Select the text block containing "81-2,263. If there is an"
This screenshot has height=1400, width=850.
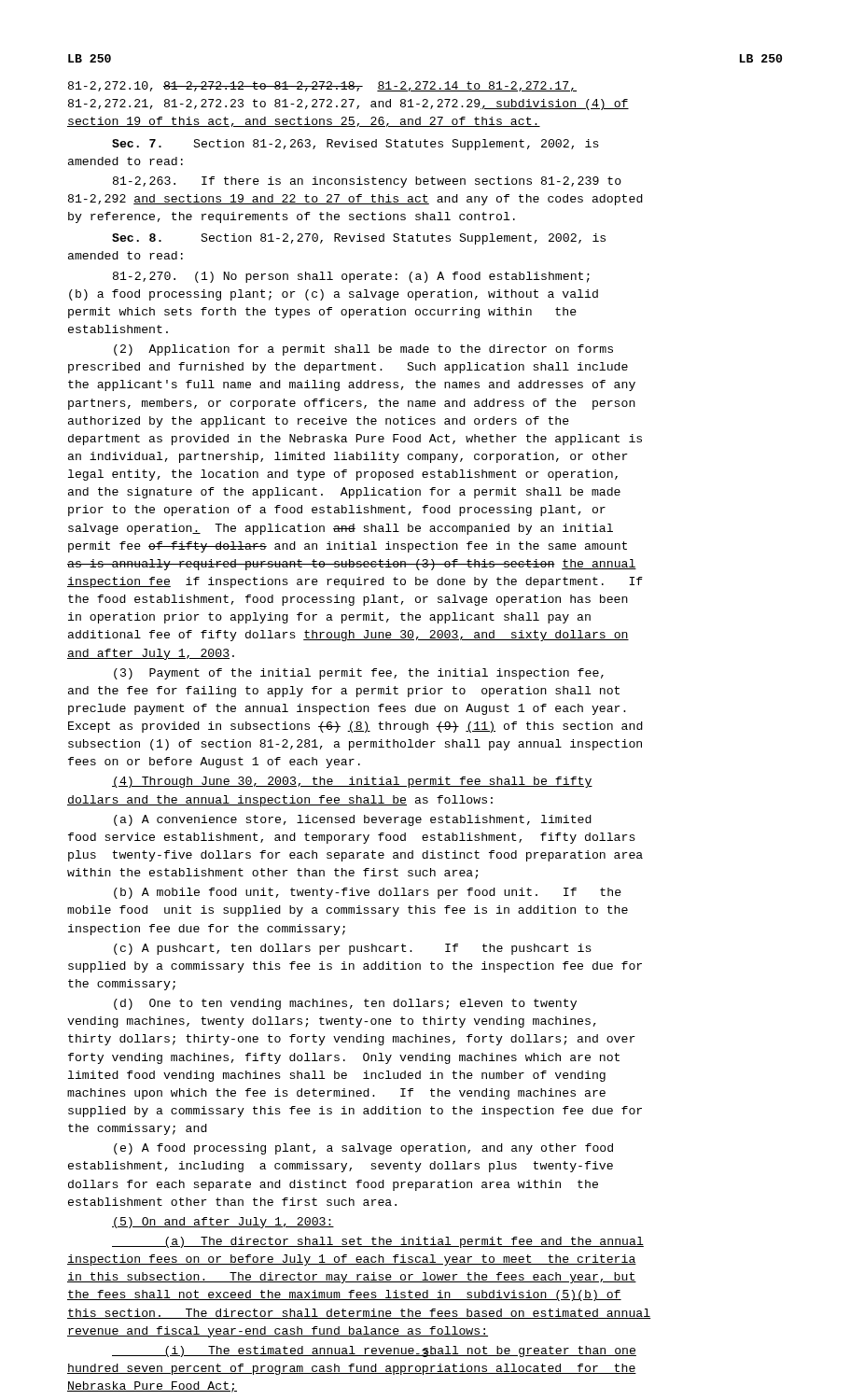point(425,199)
